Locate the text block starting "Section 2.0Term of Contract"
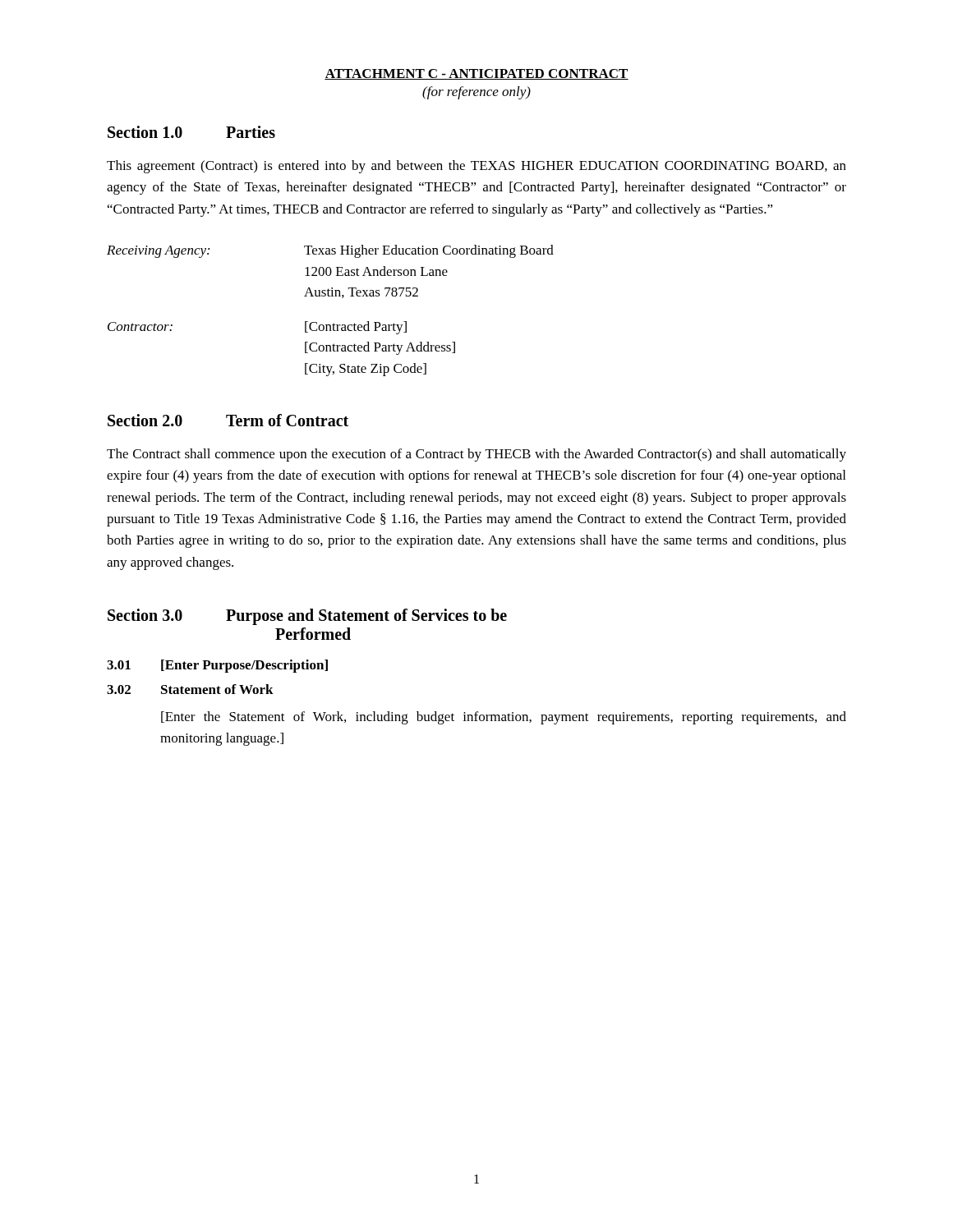The width and height of the screenshot is (953, 1232). [228, 421]
